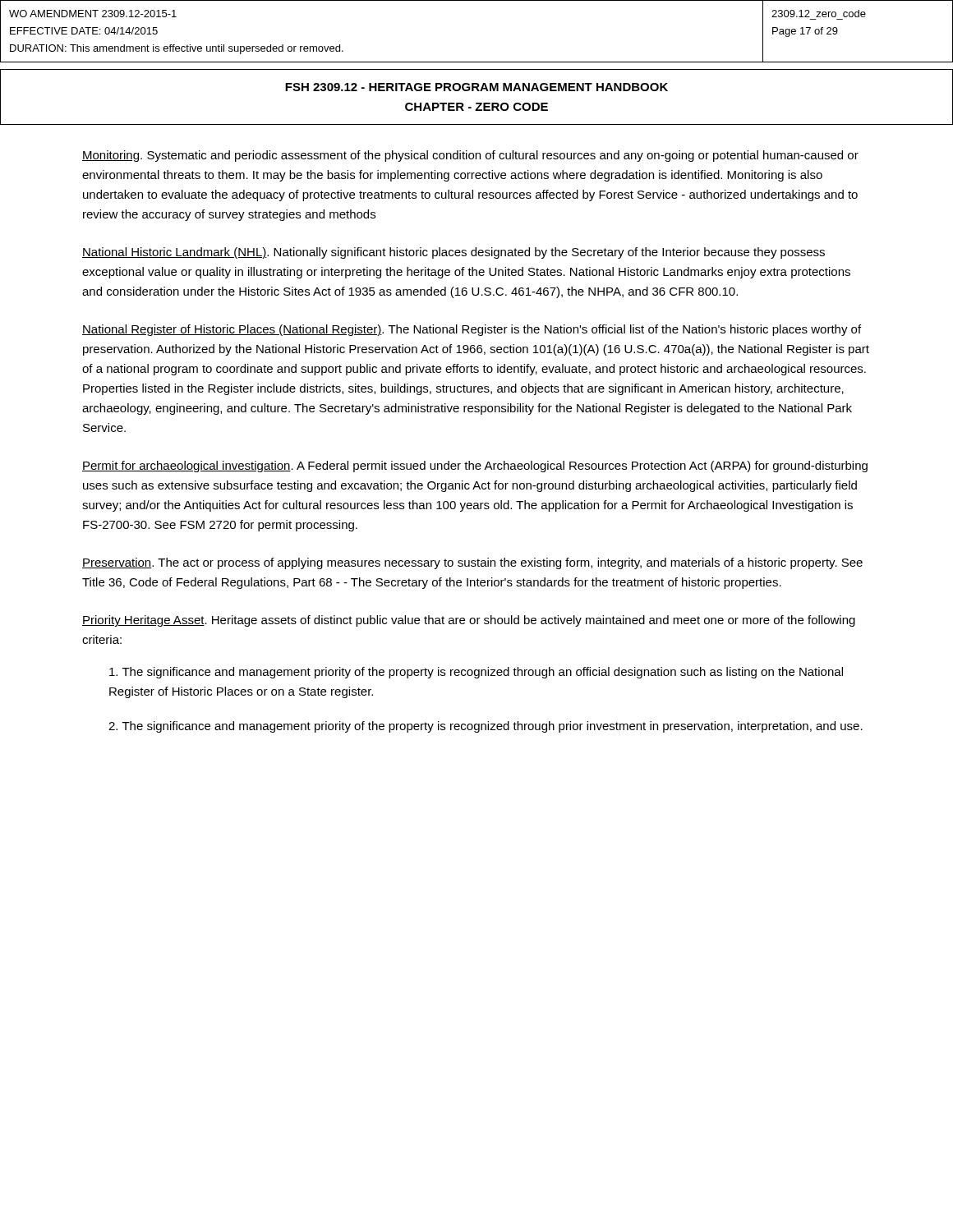Viewport: 953px width, 1232px height.
Task: Navigate to the element starting "National Historic Landmark (NHL). Nationally significant historic places"
Action: (476, 272)
